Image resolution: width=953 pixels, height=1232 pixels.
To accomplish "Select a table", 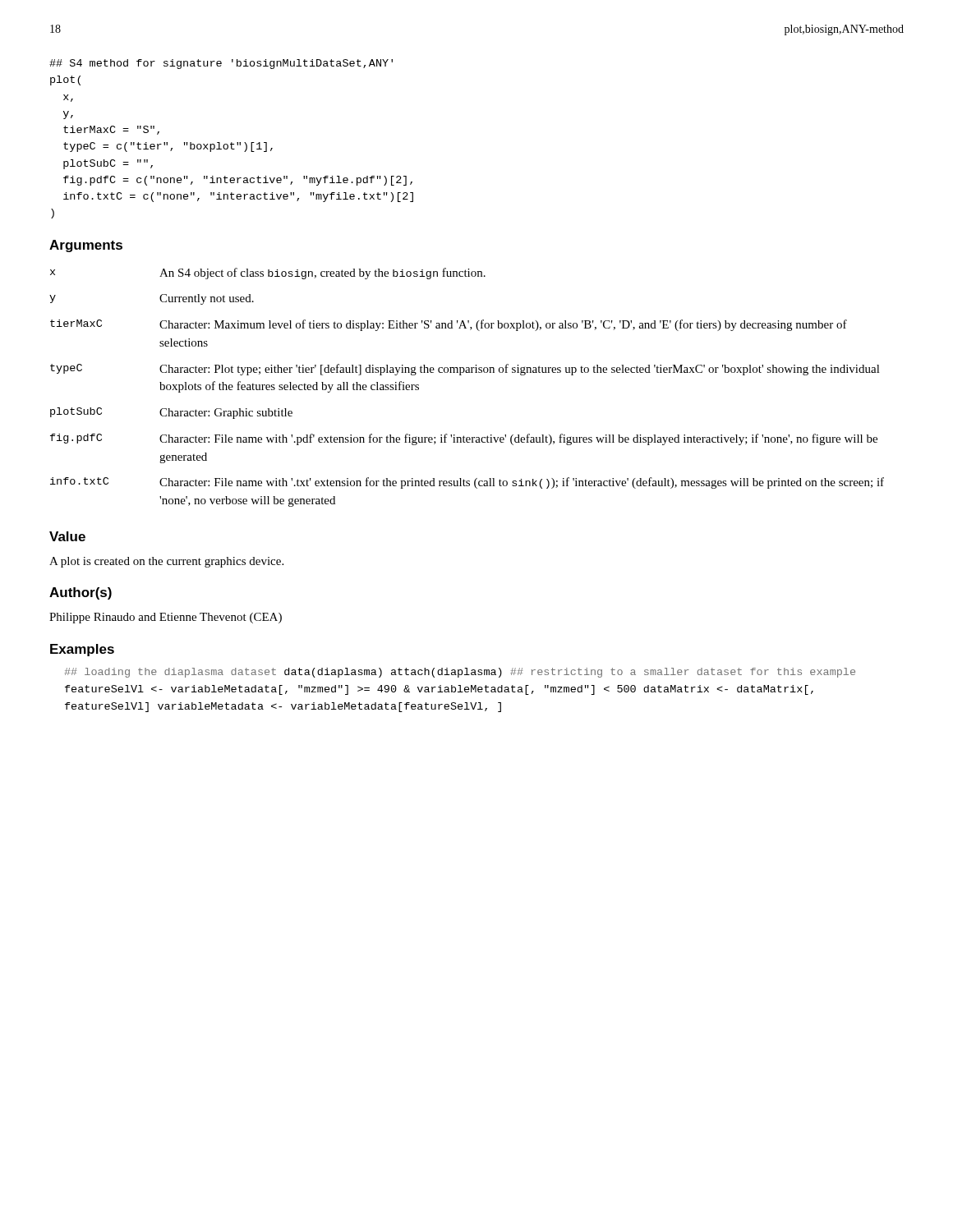I will [x=476, y=387].
